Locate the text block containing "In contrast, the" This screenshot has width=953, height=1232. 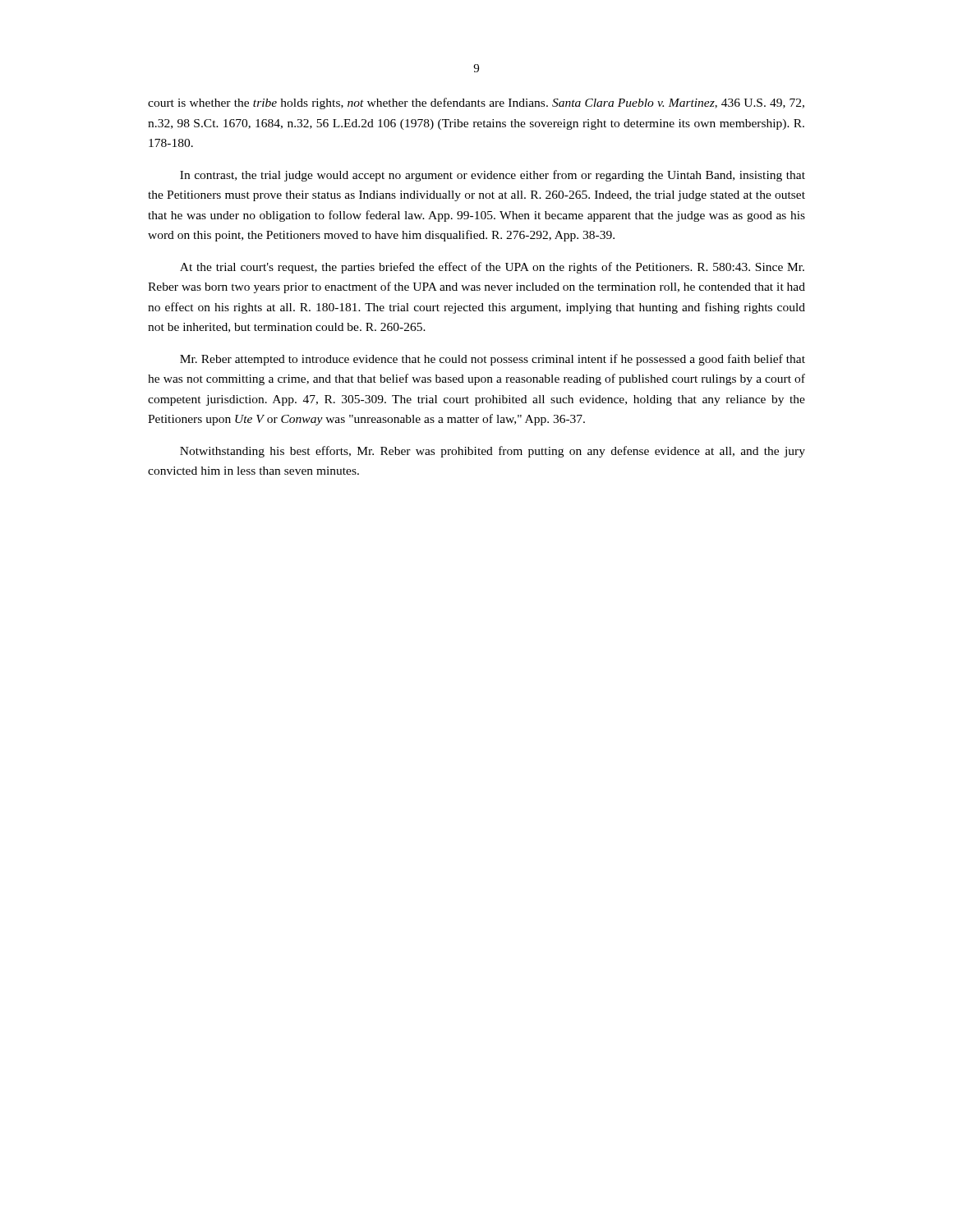[476, 205]
